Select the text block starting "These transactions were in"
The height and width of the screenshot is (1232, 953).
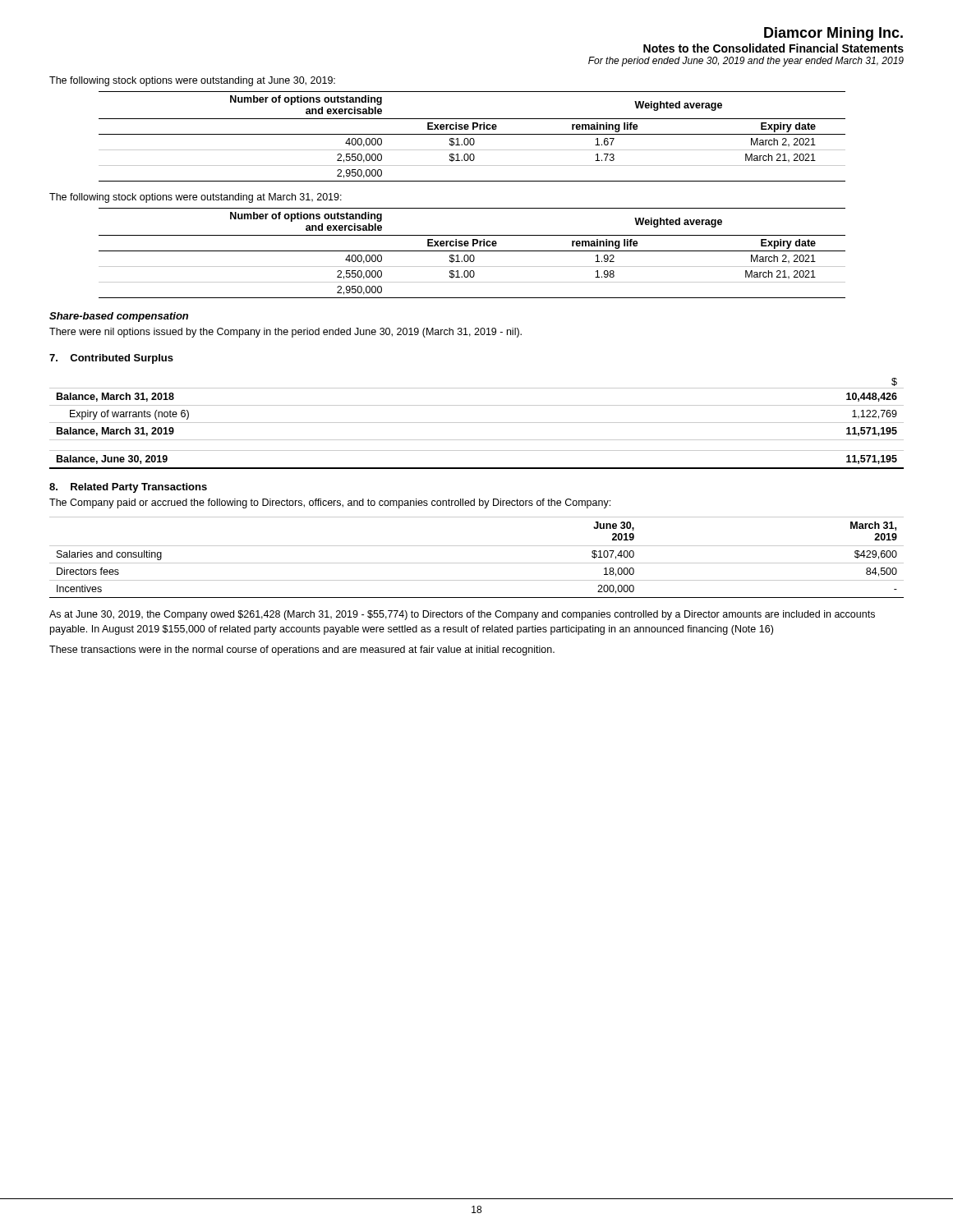(302, 650)
